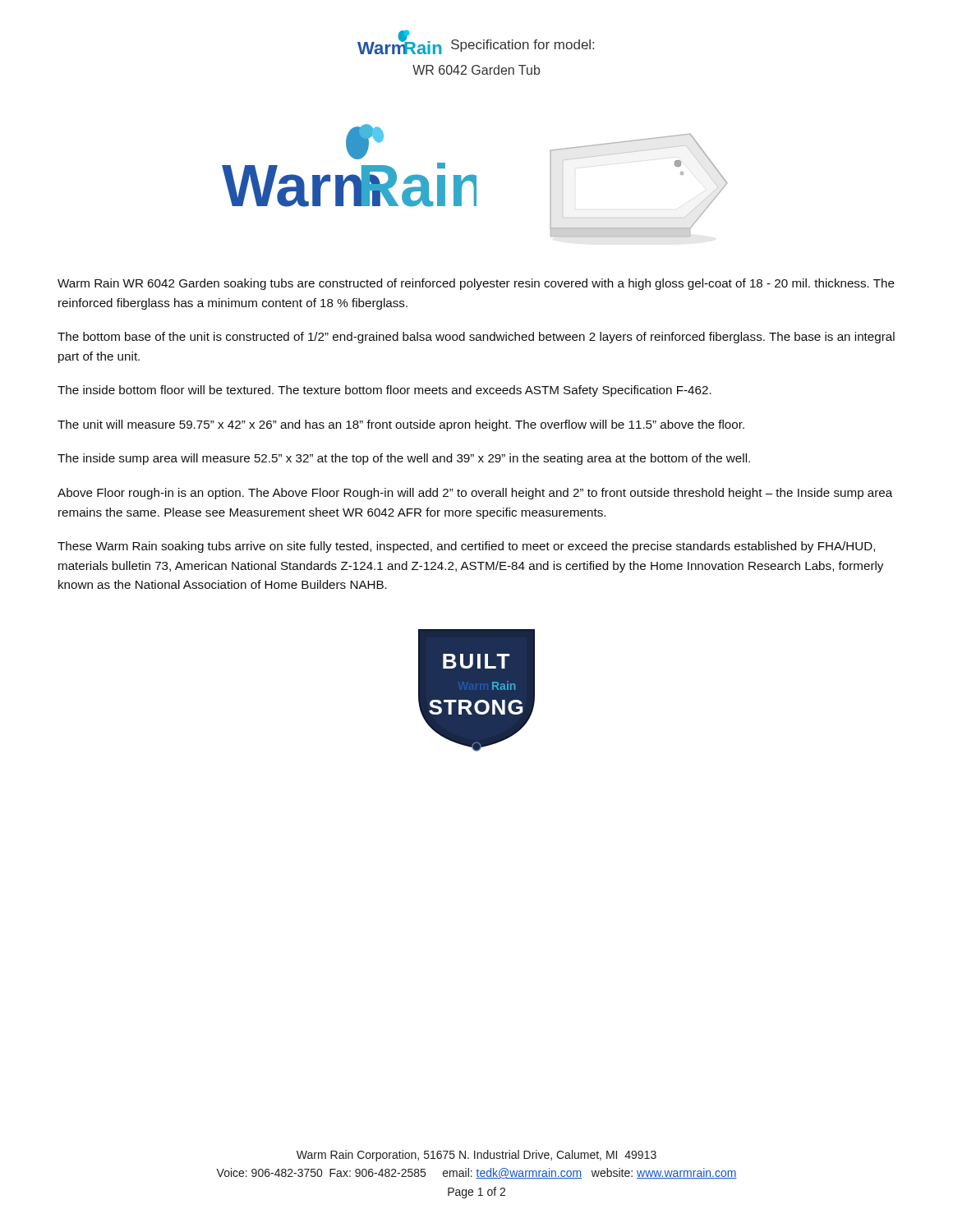Viewport: 953px width, 1232px height.
Task: Point to the element starting "The unit will"
Action: [x=401, y=424]
